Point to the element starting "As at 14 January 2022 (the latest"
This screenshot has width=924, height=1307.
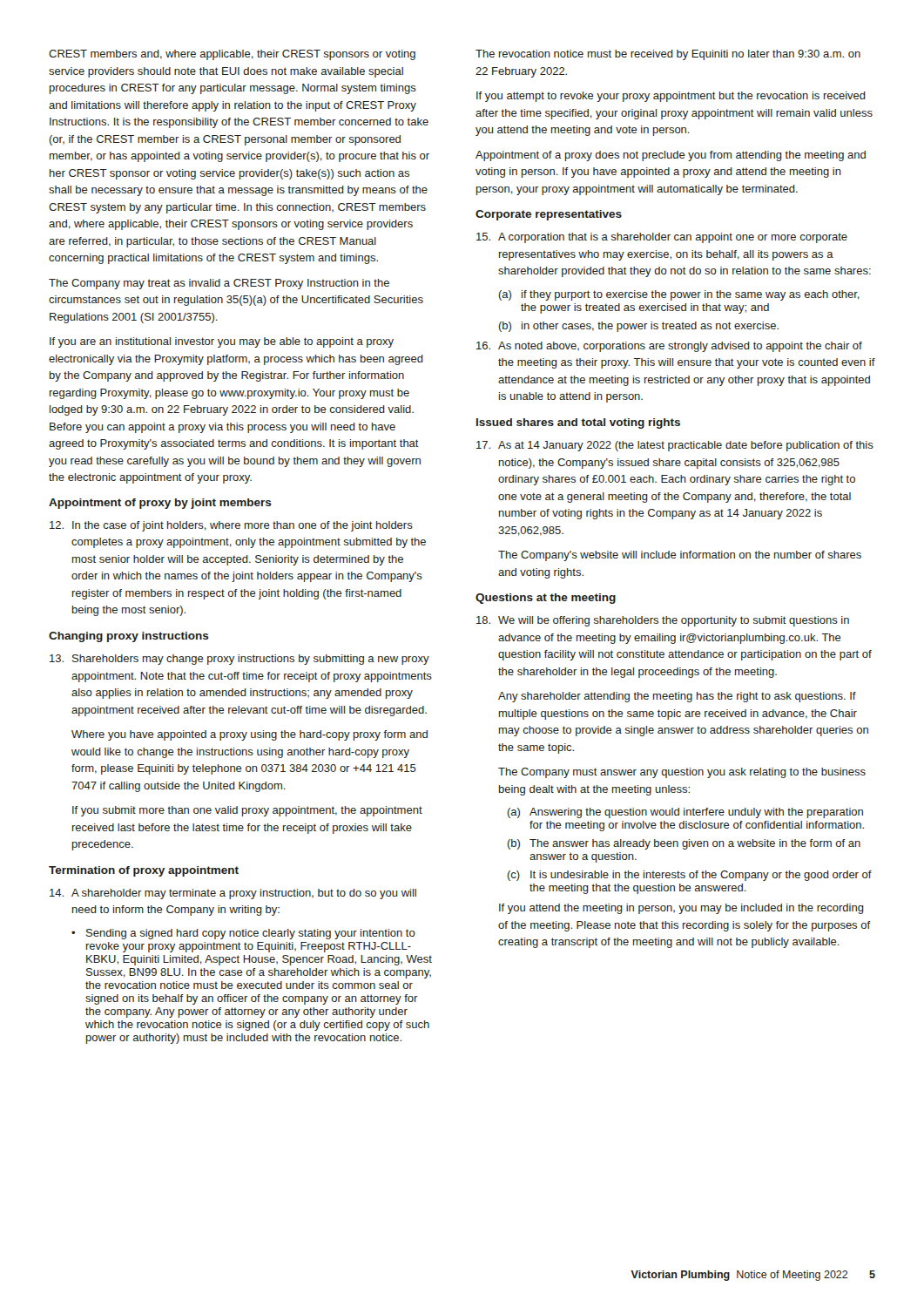676,488
